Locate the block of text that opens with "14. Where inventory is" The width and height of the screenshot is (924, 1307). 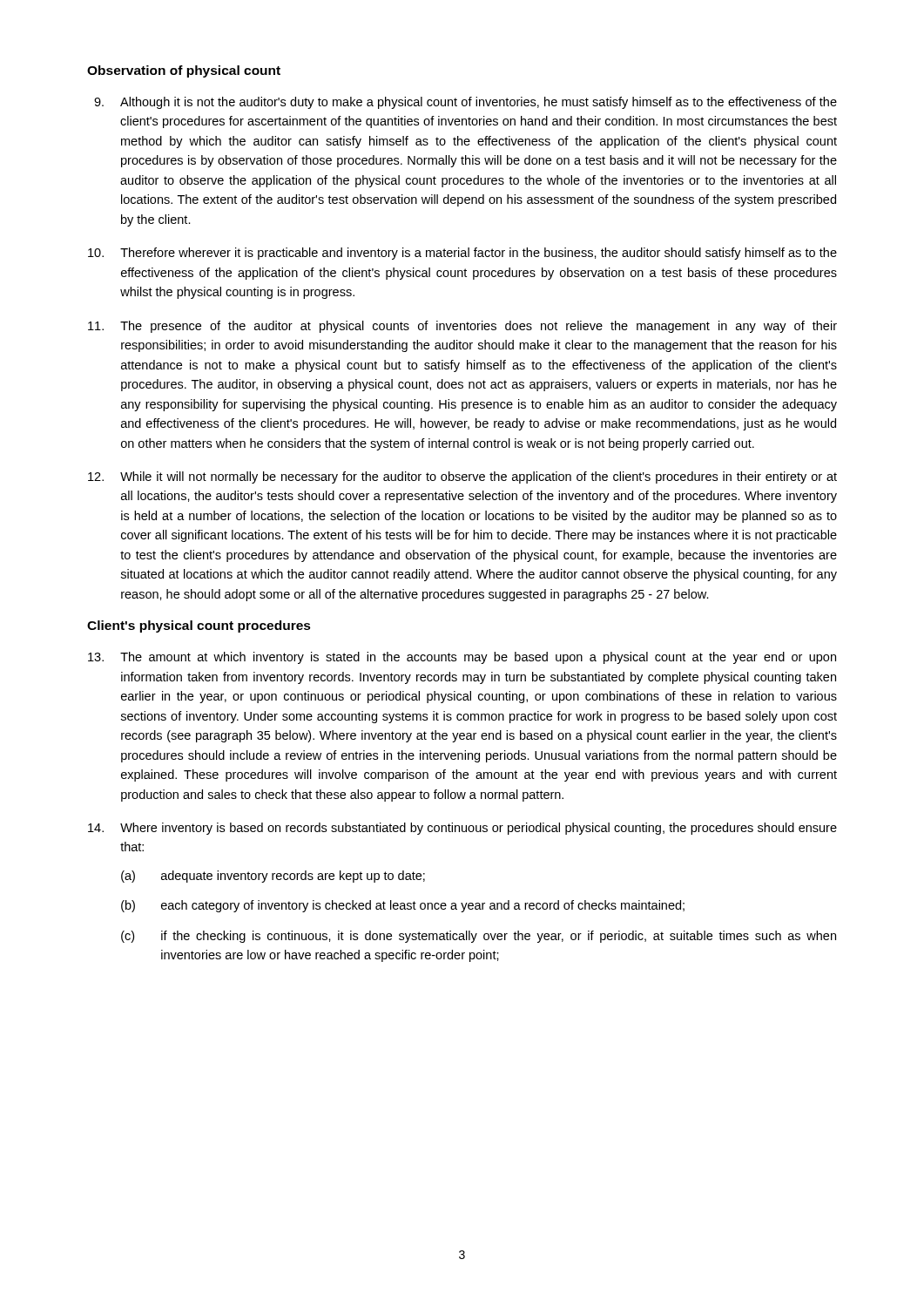pos(462,897)
